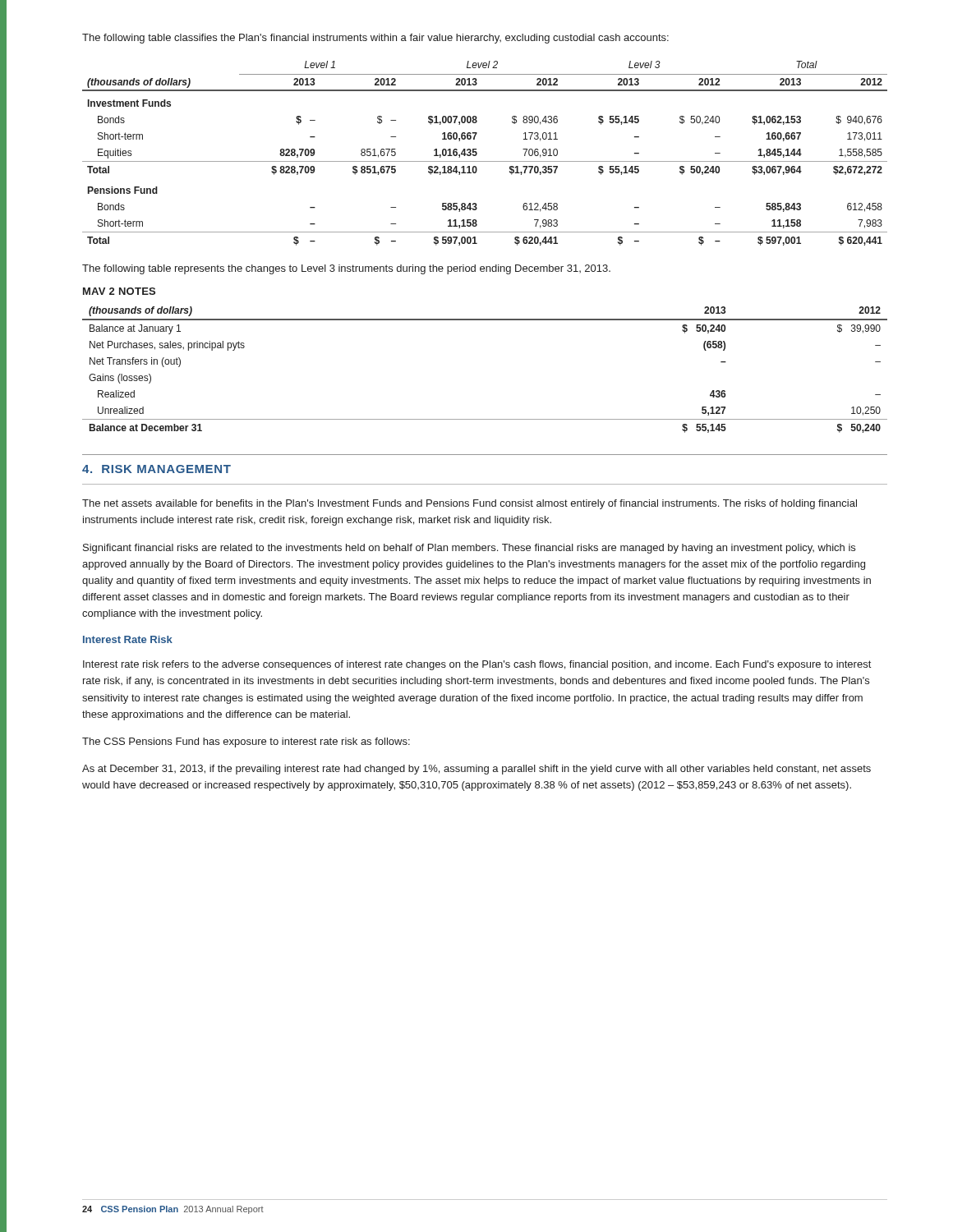Locate the text block that says "The following table represents the changes"
Image resolution: width=953 pixels, height=1232 pixels.
click(x=485, y=269)
